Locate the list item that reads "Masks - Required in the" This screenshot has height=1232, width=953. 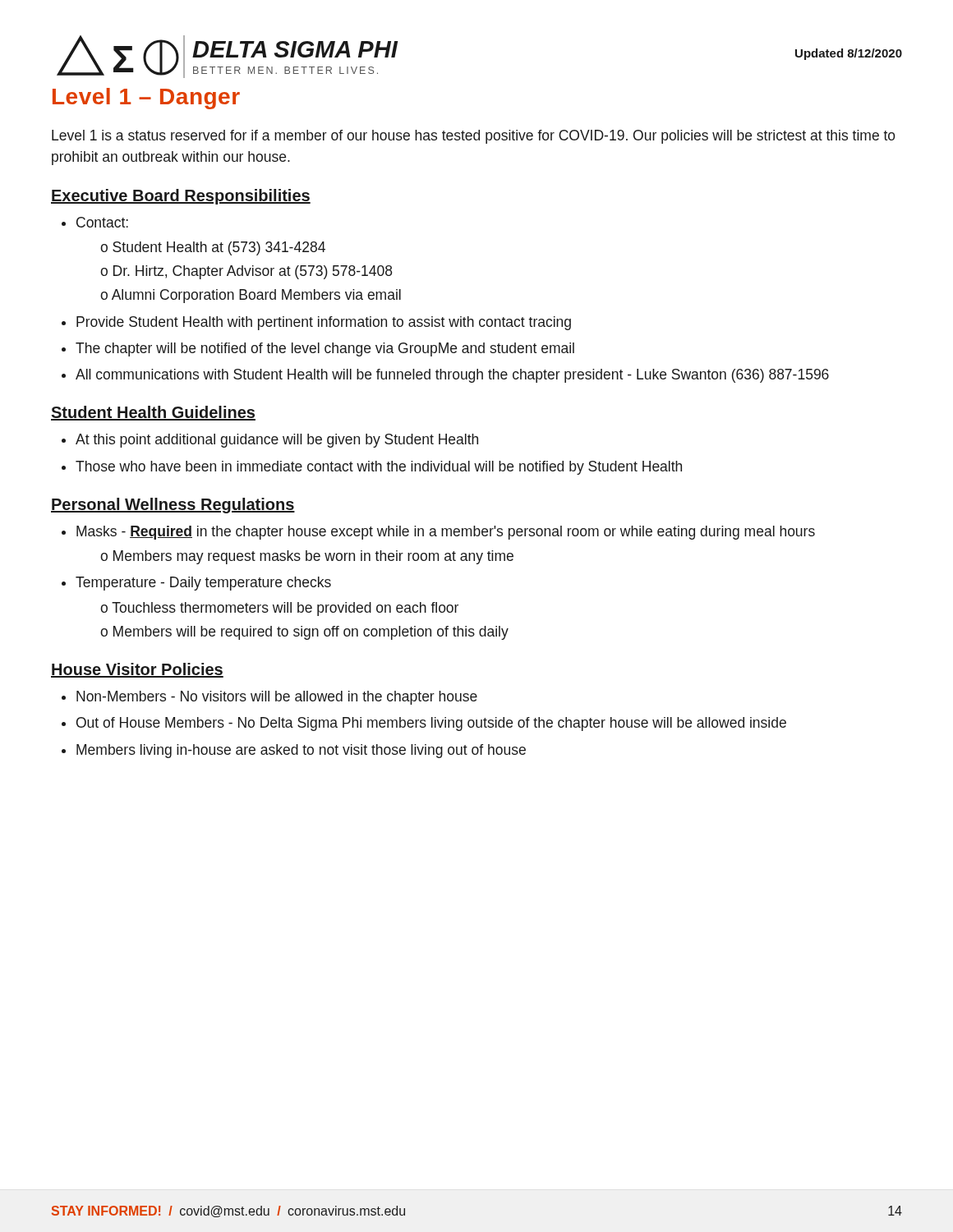click(476, 544)
